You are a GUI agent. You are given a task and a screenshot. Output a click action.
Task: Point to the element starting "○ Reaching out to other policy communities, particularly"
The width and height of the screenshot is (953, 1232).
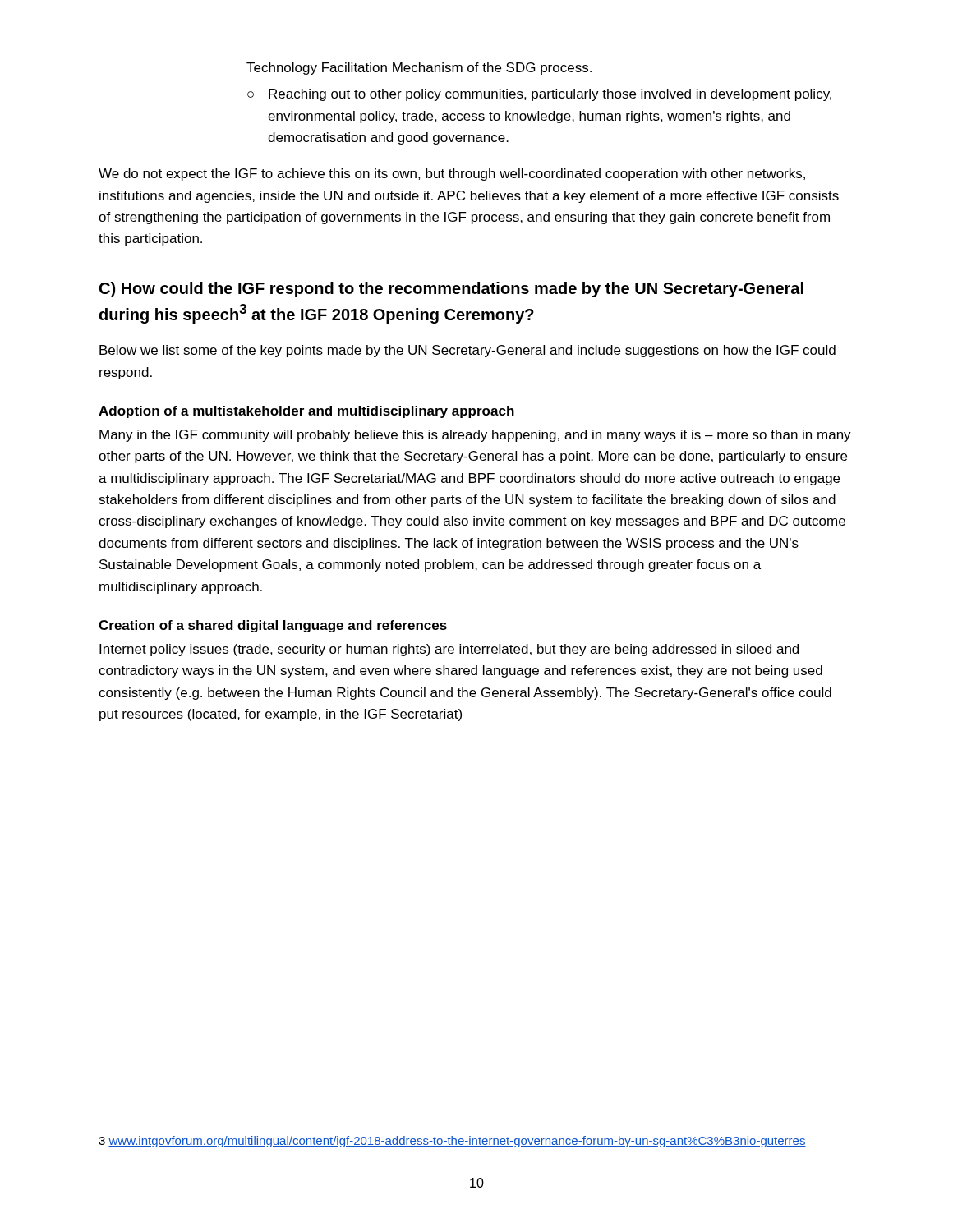550,116
